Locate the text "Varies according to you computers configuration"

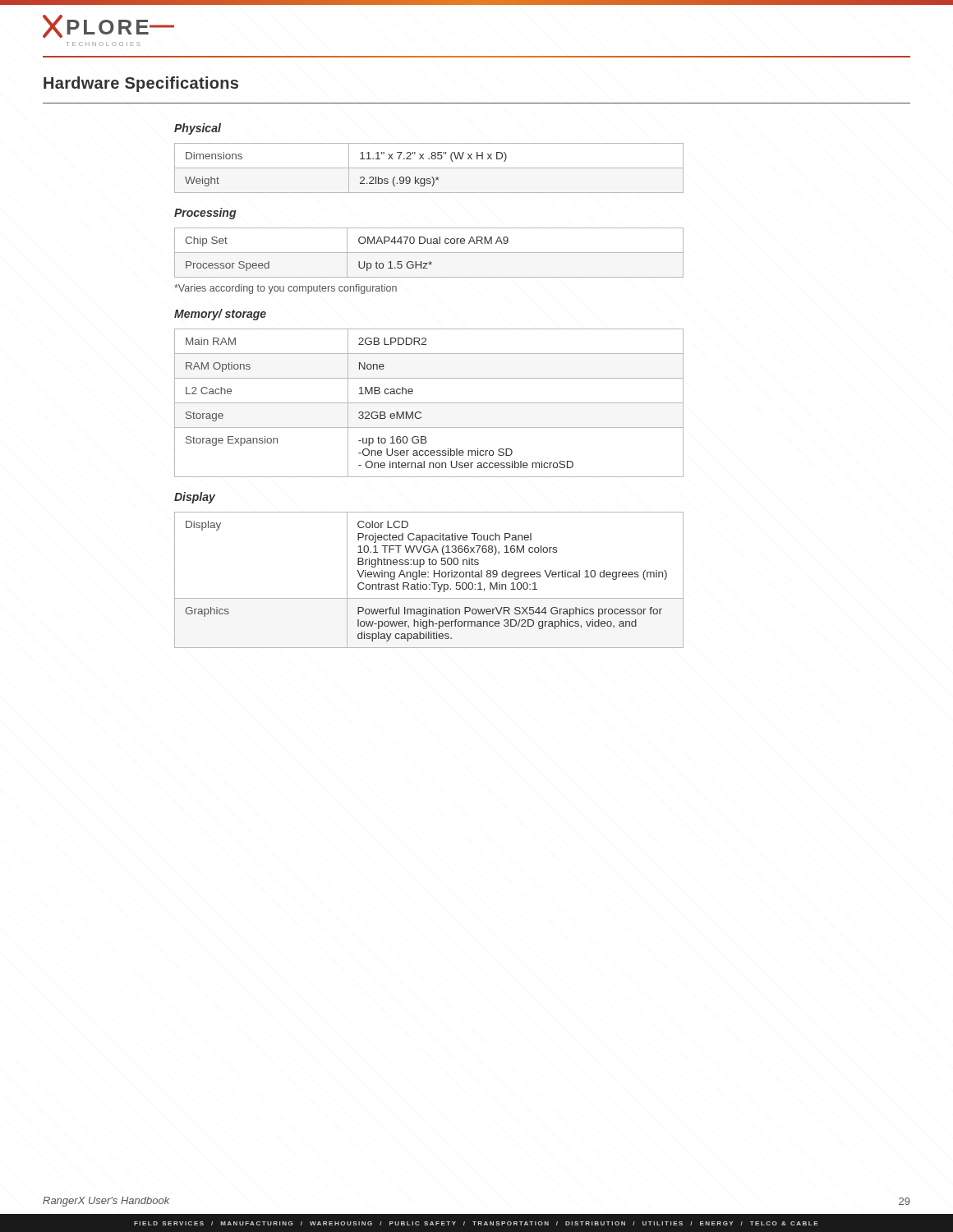tap(286, 288)
